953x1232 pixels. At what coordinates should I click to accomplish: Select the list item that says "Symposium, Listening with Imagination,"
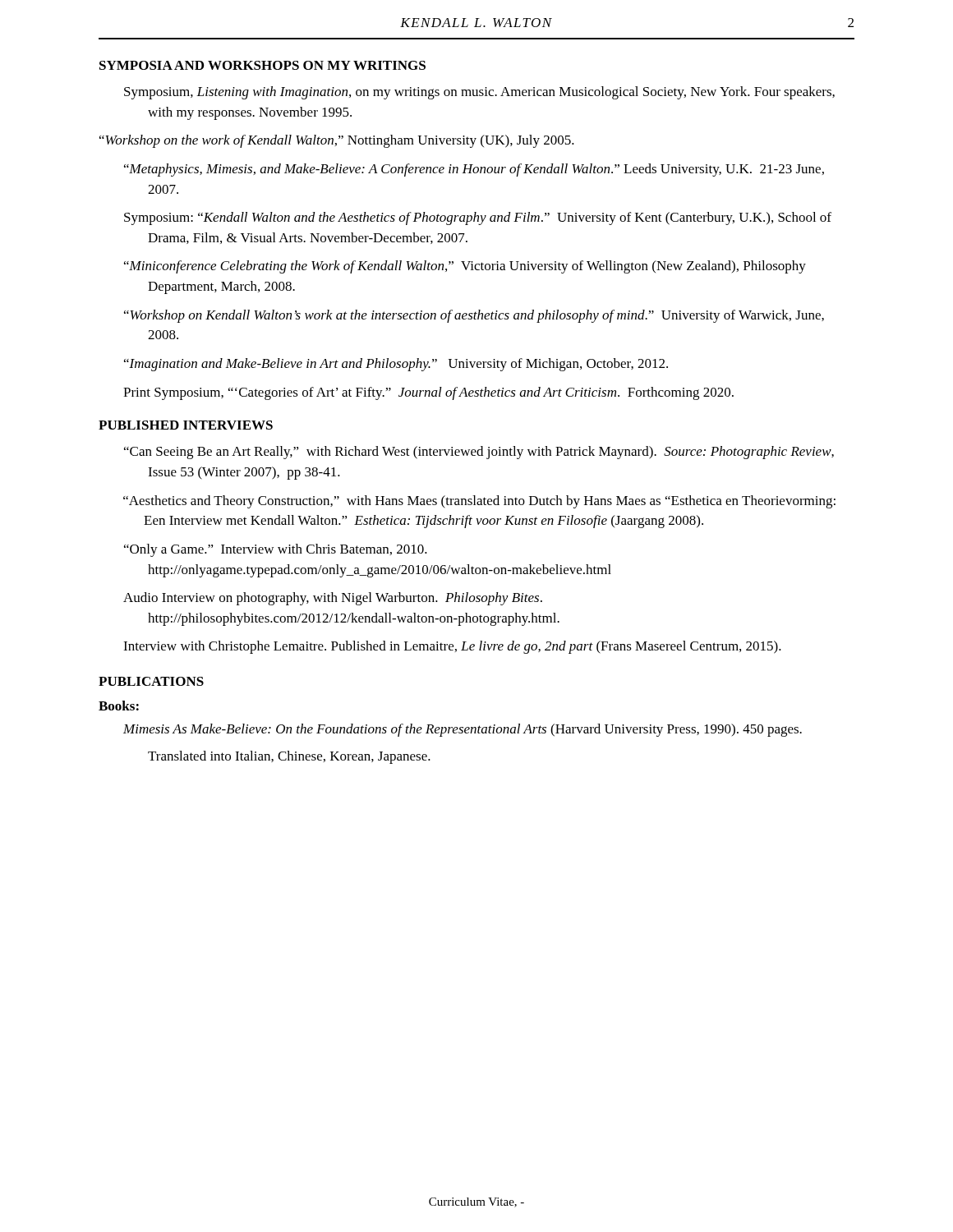point(479,102)
